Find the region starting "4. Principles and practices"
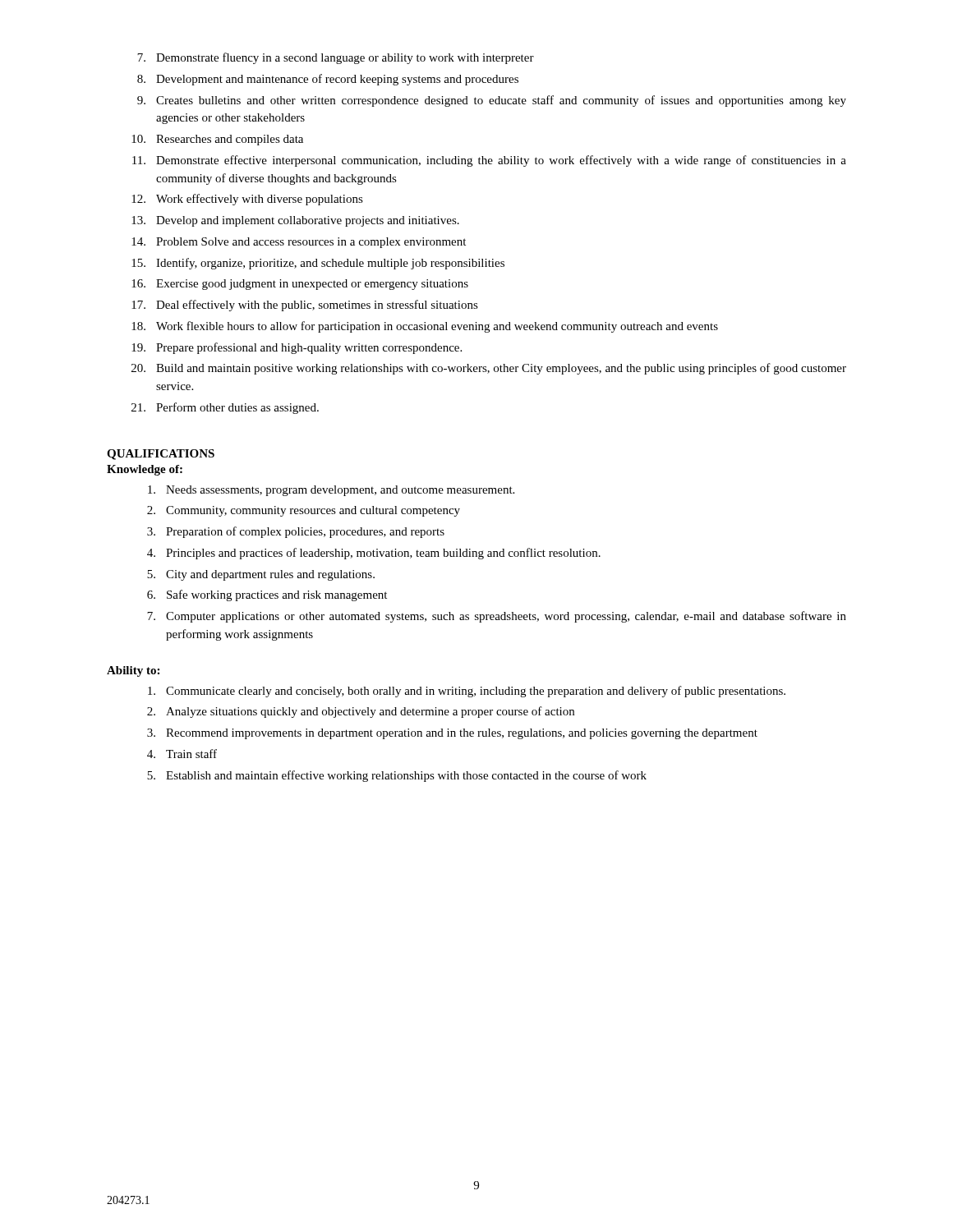The image size is (953, 1232). click(x=489, y=553)
